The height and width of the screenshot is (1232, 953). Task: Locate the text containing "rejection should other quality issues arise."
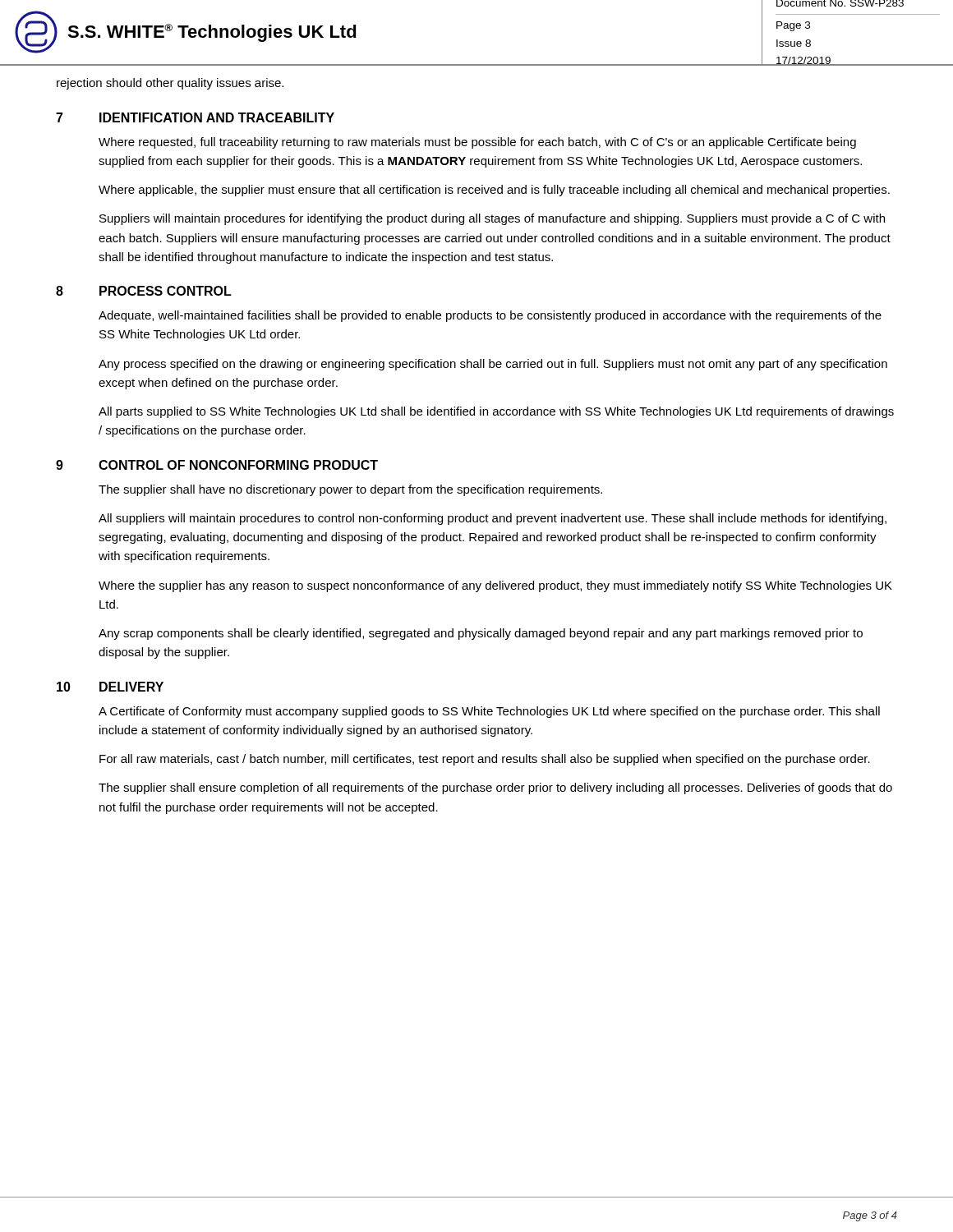point(170,83)
